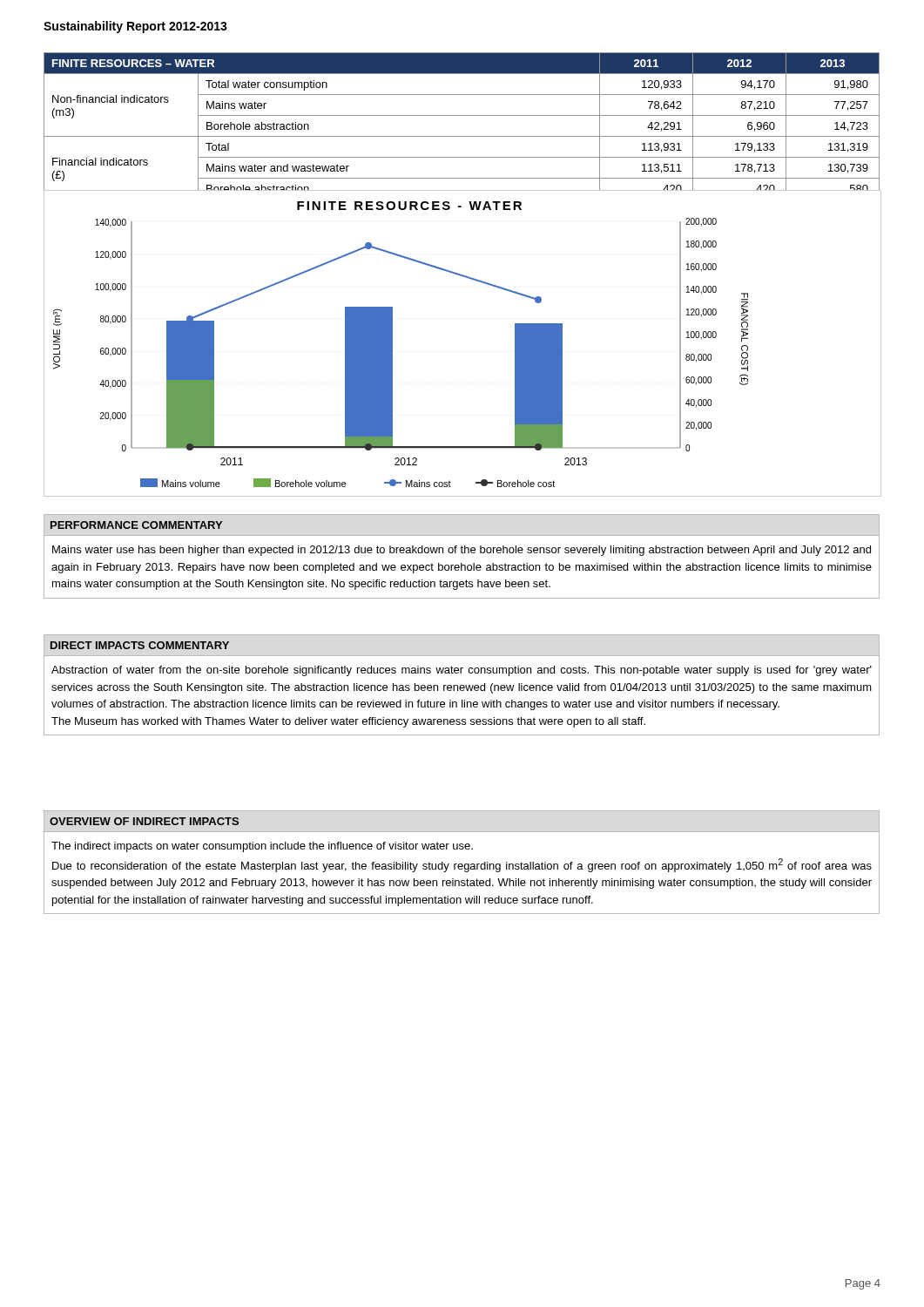Image resolution: width=924 pixels, height=1307 pixels.
Task: Select the table that reads "Mains water and wastewater"
Action: [x=462, y=126]
